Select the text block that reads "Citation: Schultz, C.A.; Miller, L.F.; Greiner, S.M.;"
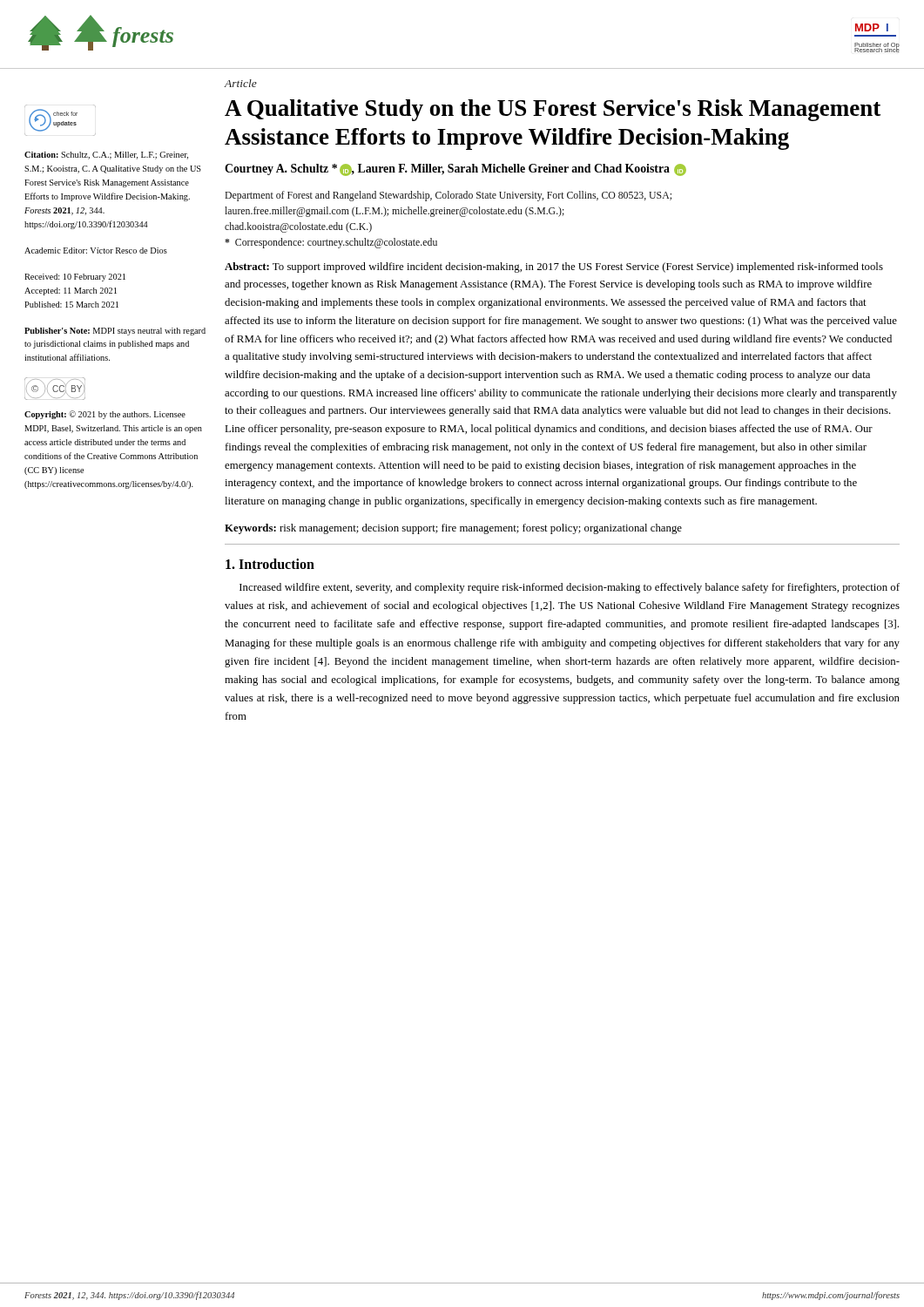Image resolution: width=924 pixels, height=1307 pixels. [x=113, y=189]
